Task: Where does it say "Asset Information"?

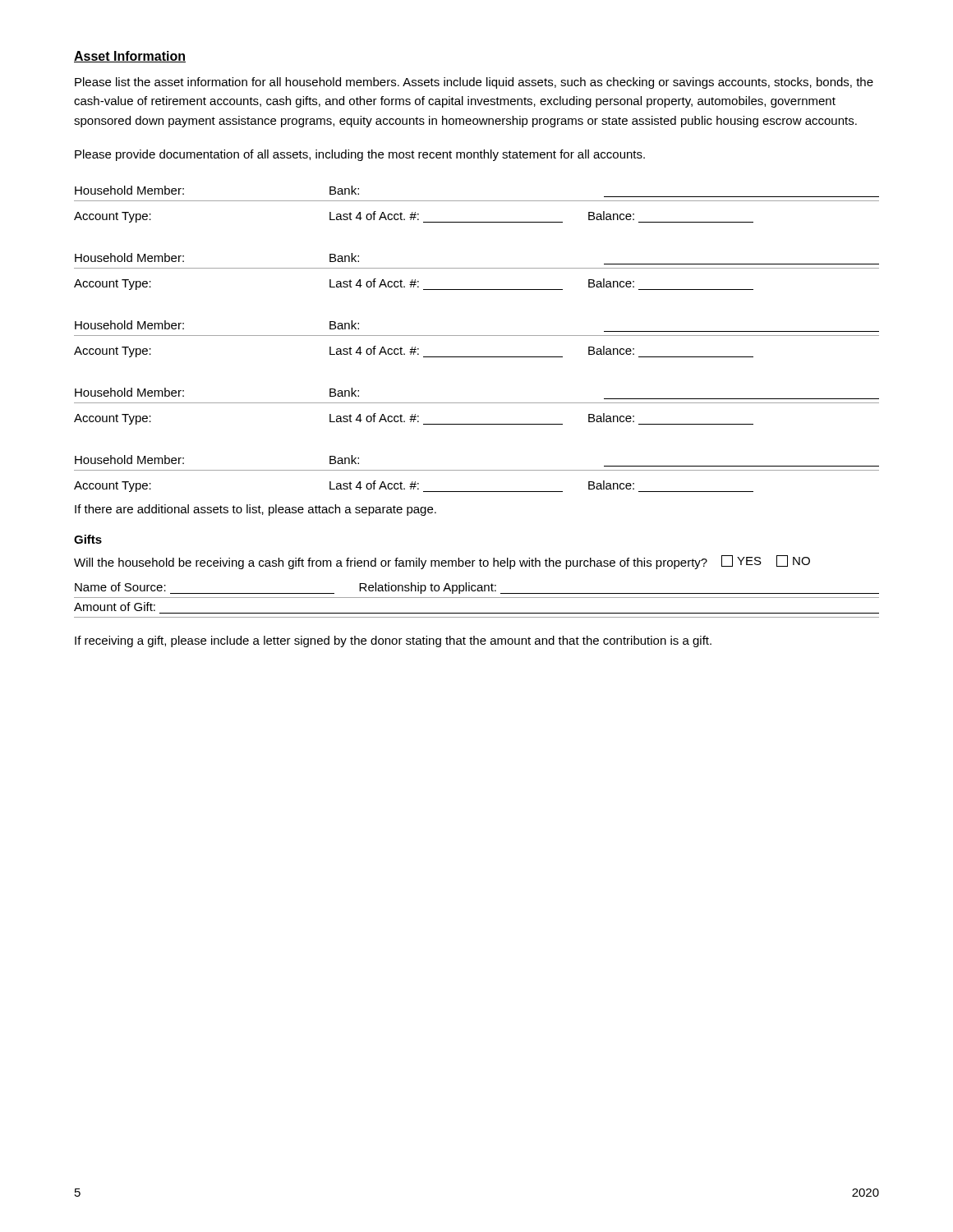Action: [130, 56]
